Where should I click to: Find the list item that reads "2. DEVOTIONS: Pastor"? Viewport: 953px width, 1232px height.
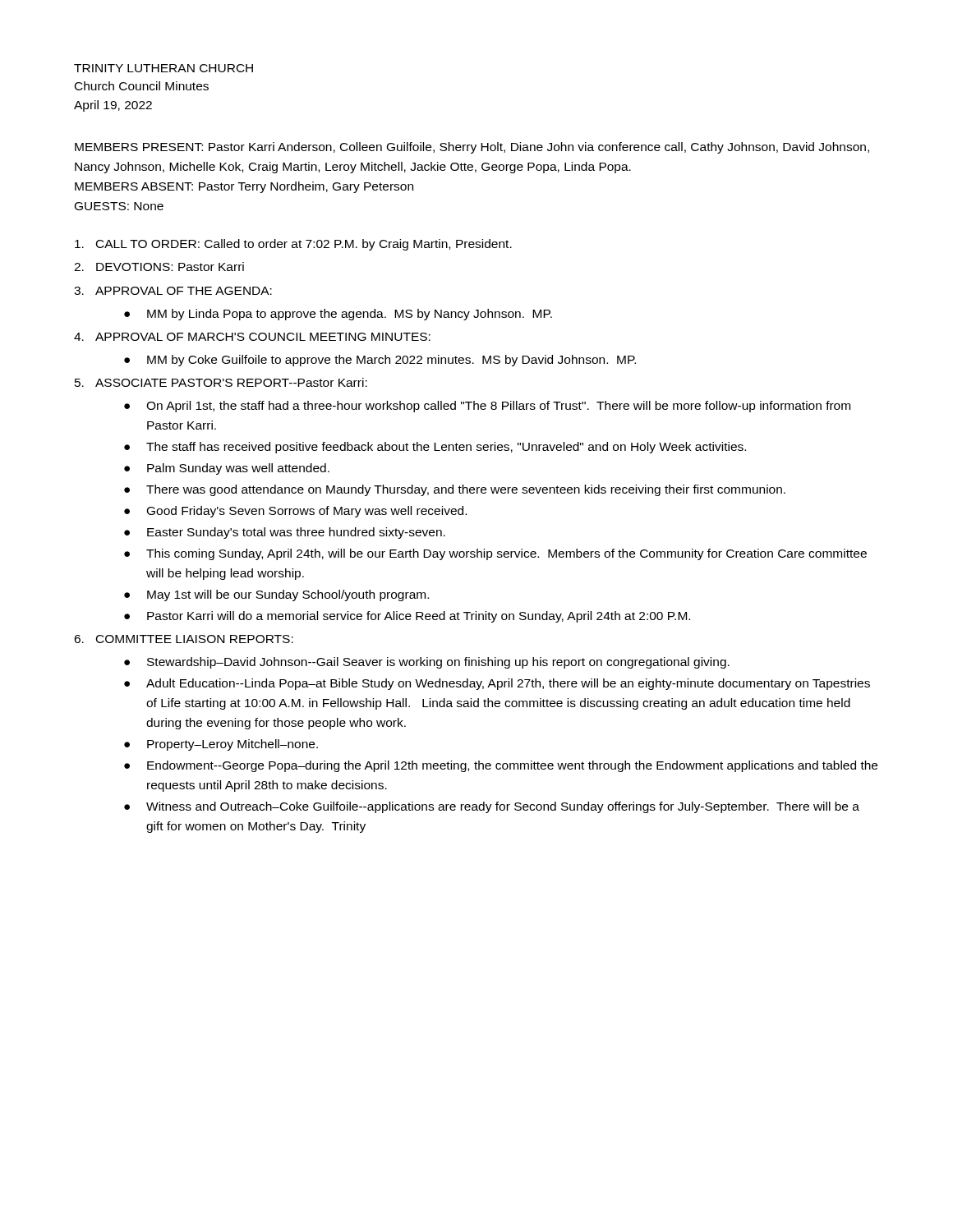coord(159,267)
